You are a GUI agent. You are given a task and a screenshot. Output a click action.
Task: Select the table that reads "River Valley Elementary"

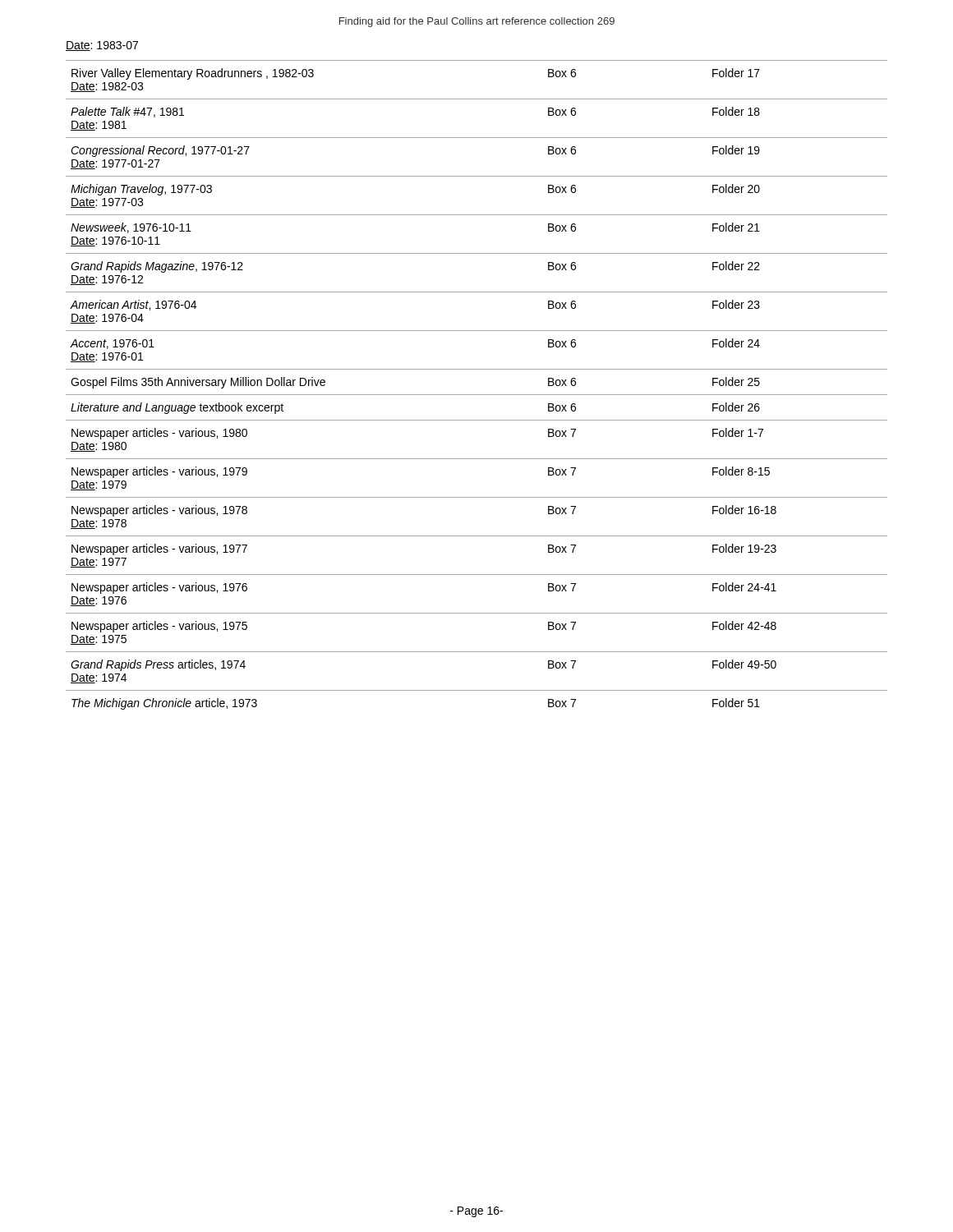476,388
